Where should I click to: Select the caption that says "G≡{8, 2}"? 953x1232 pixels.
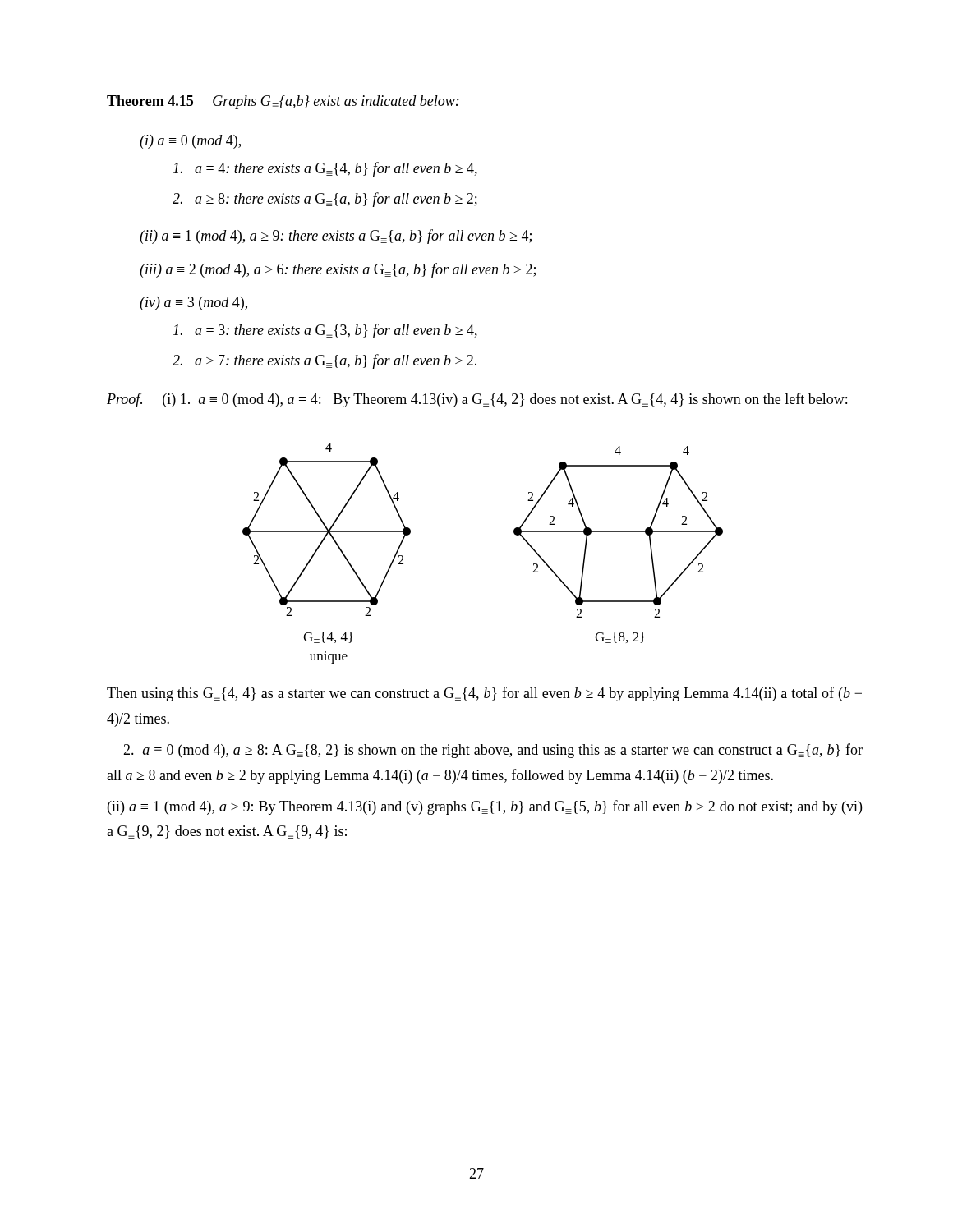tap(620, 638)
